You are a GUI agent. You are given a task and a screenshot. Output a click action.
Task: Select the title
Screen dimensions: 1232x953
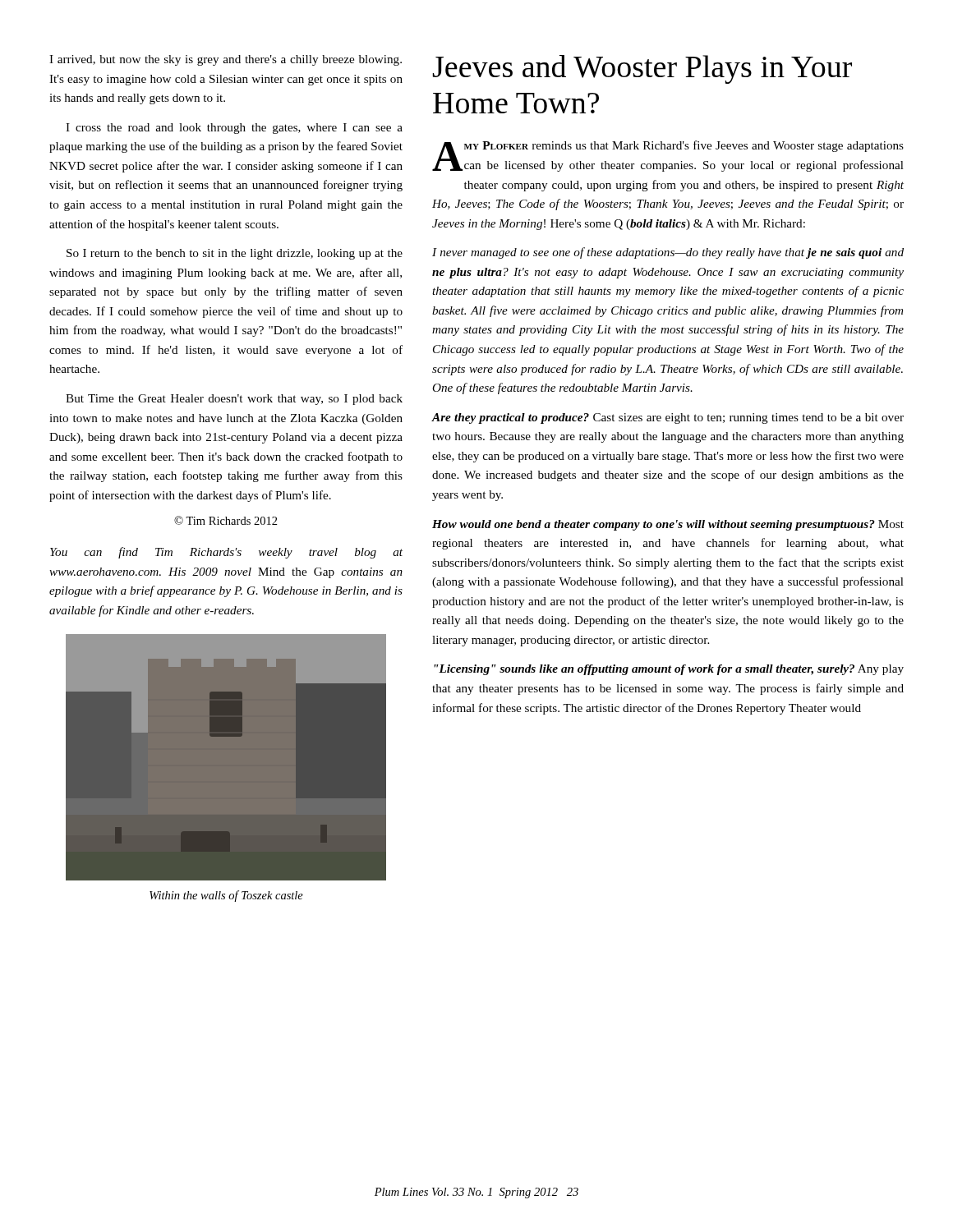pos(668,85)
